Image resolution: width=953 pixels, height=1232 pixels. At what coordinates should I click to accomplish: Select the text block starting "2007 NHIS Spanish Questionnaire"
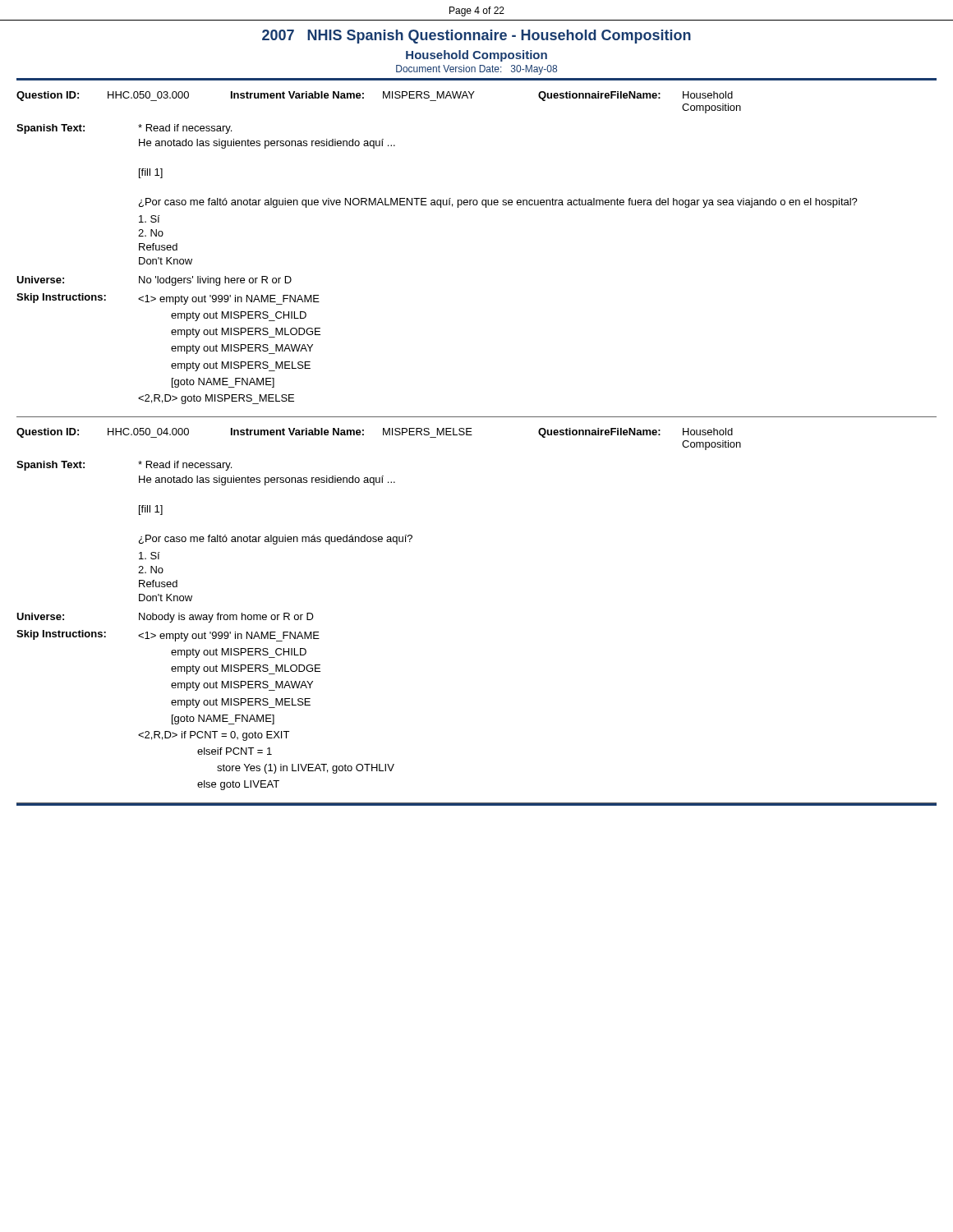pyautogui.click(x=476, y=35)
